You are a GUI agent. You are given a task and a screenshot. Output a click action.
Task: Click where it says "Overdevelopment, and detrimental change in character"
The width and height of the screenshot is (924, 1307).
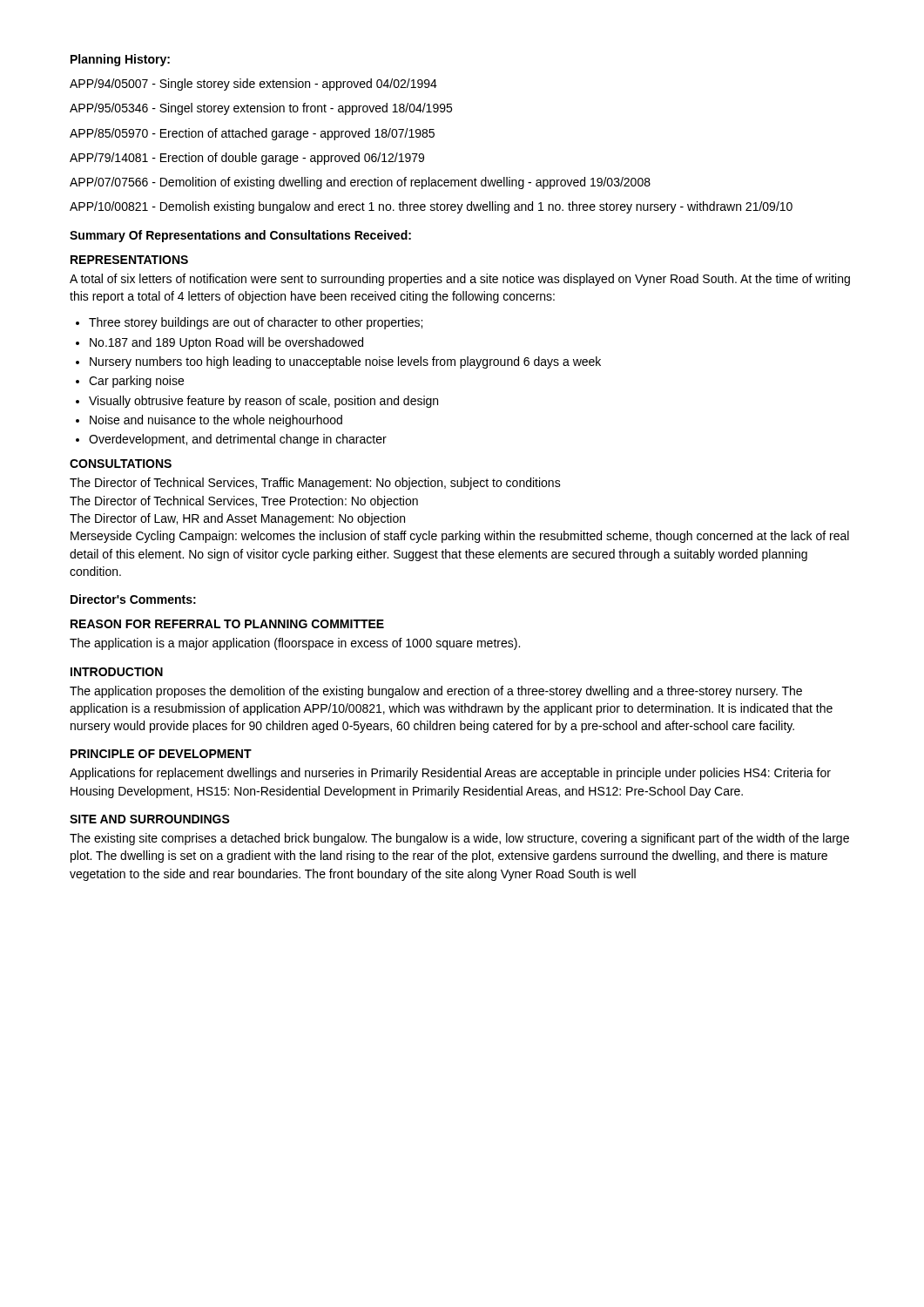(x=238, y=439)
